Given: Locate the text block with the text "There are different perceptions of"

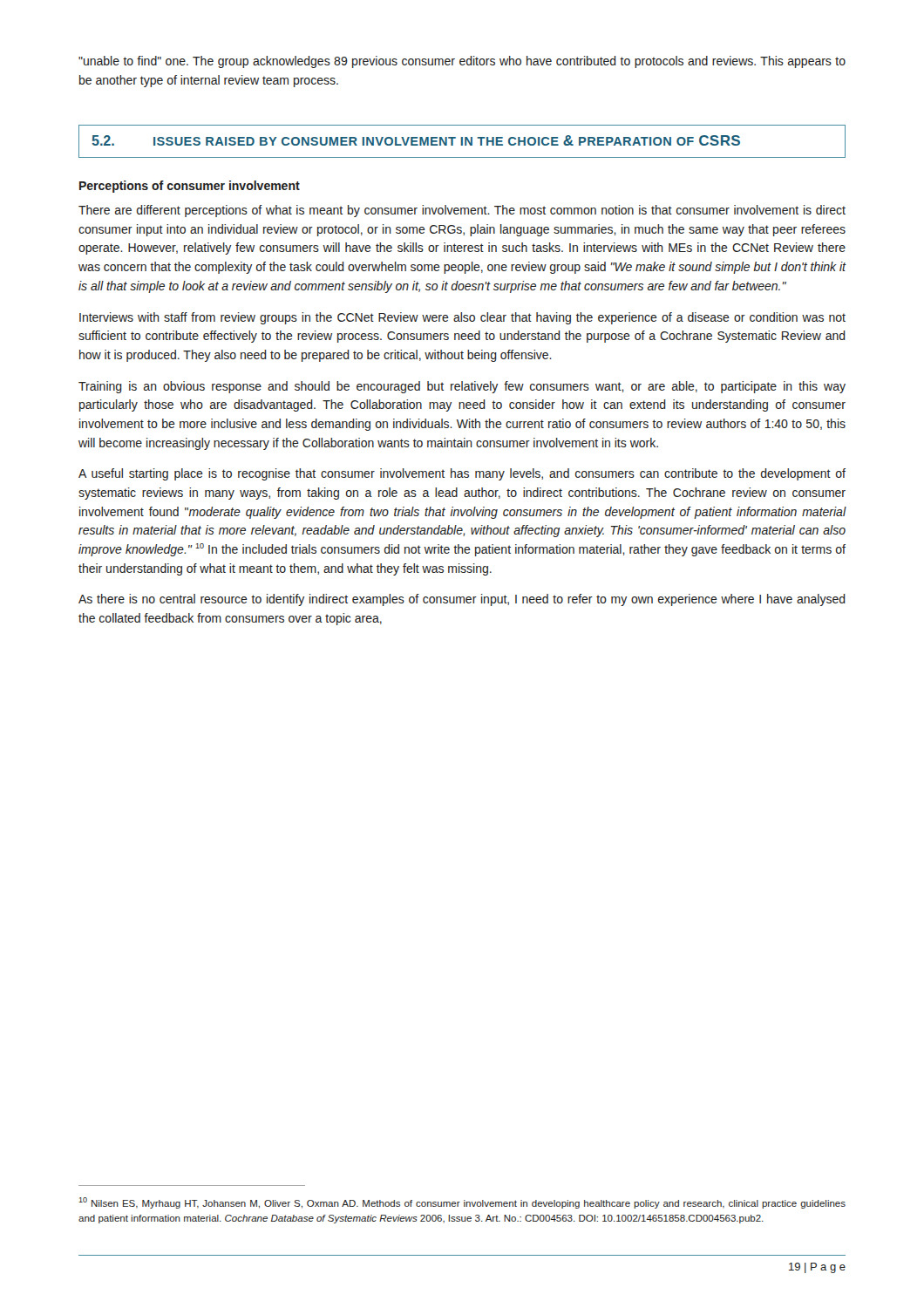Looking at the screenshot, I should 462,249.
